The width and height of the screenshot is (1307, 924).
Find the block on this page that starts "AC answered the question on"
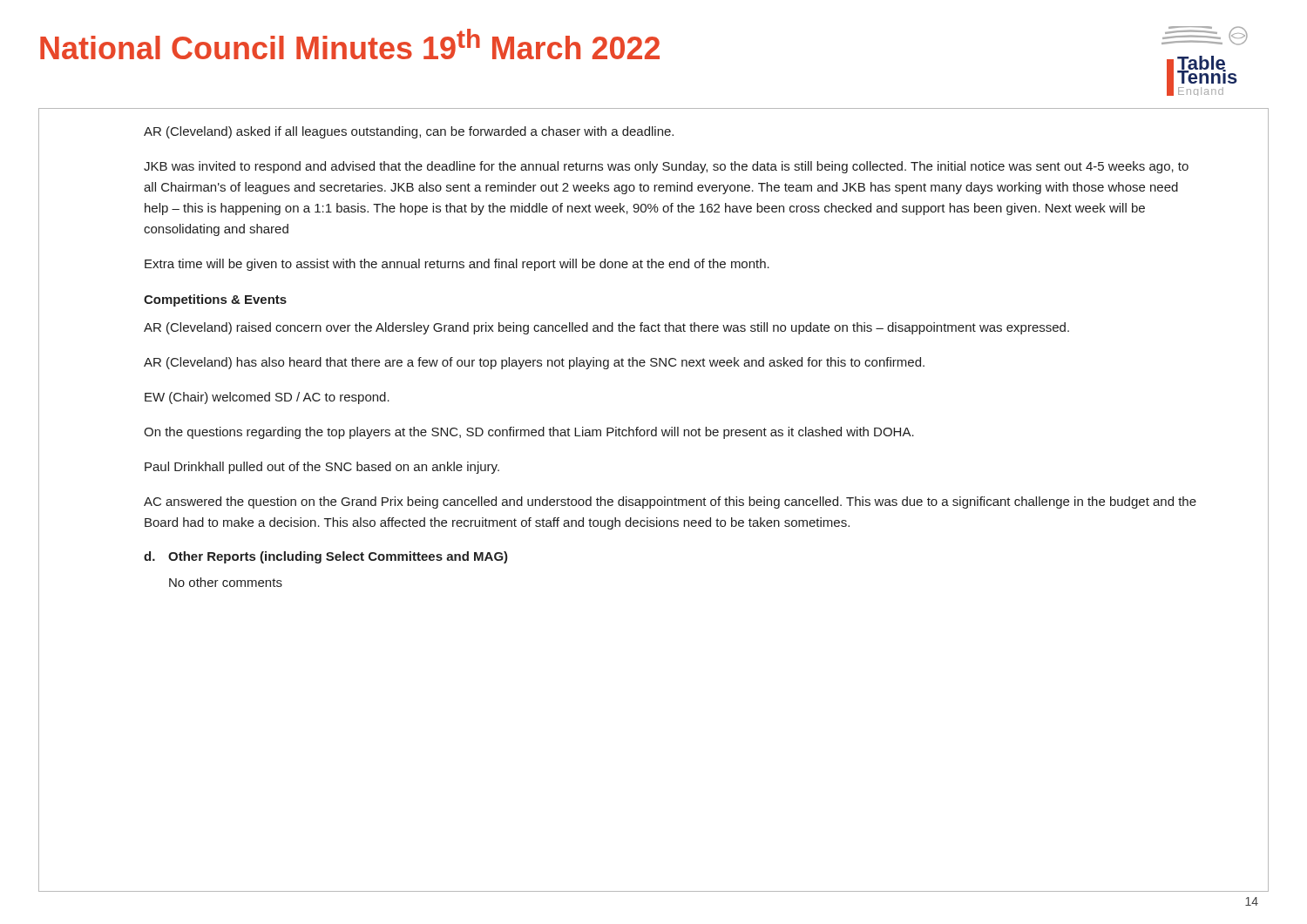(x=670, y=512)
